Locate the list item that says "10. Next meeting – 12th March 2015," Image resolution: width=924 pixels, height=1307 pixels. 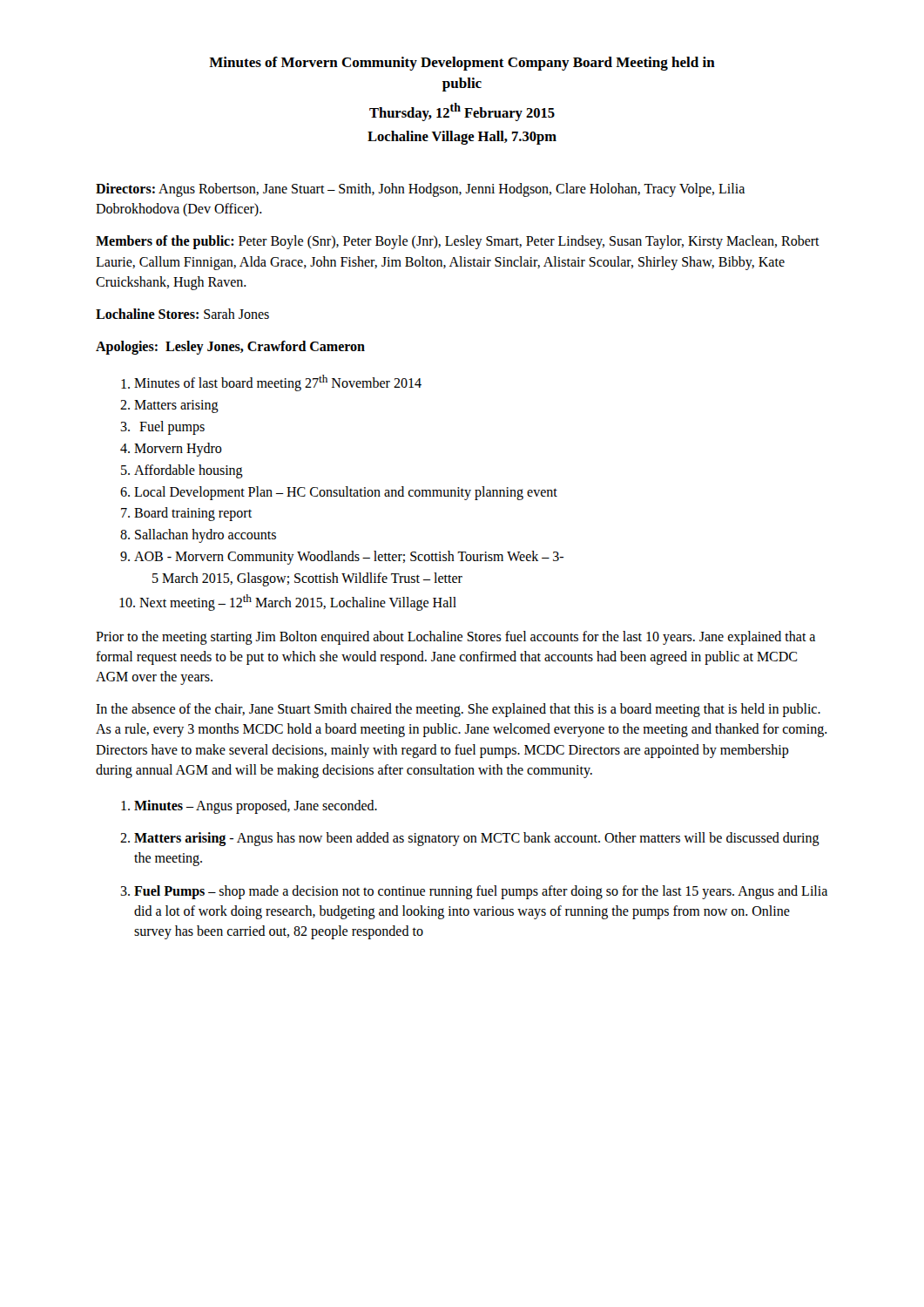tap(287, 601)
